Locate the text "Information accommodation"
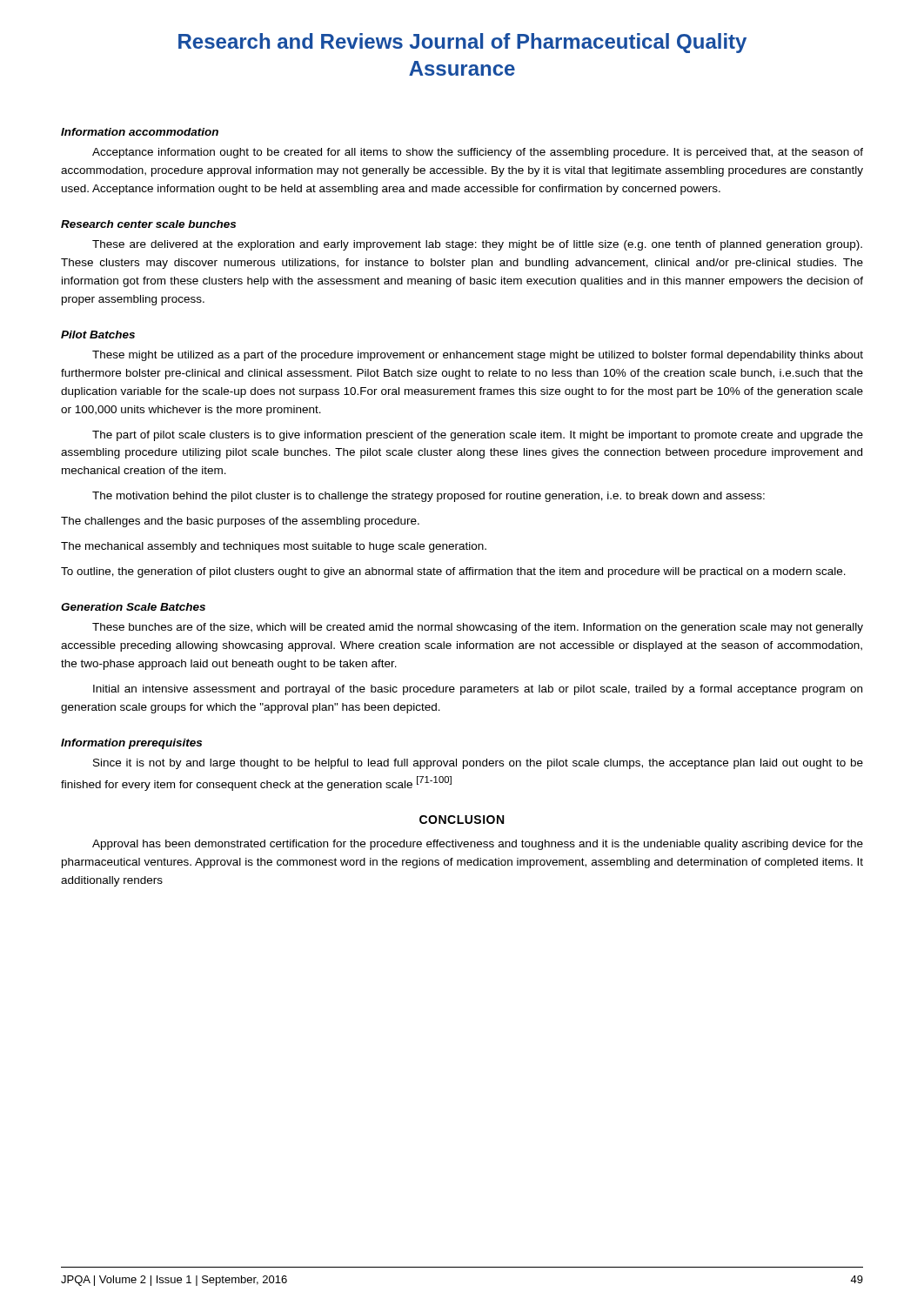Screen dimensions: 1305x924 pos(140,132)
